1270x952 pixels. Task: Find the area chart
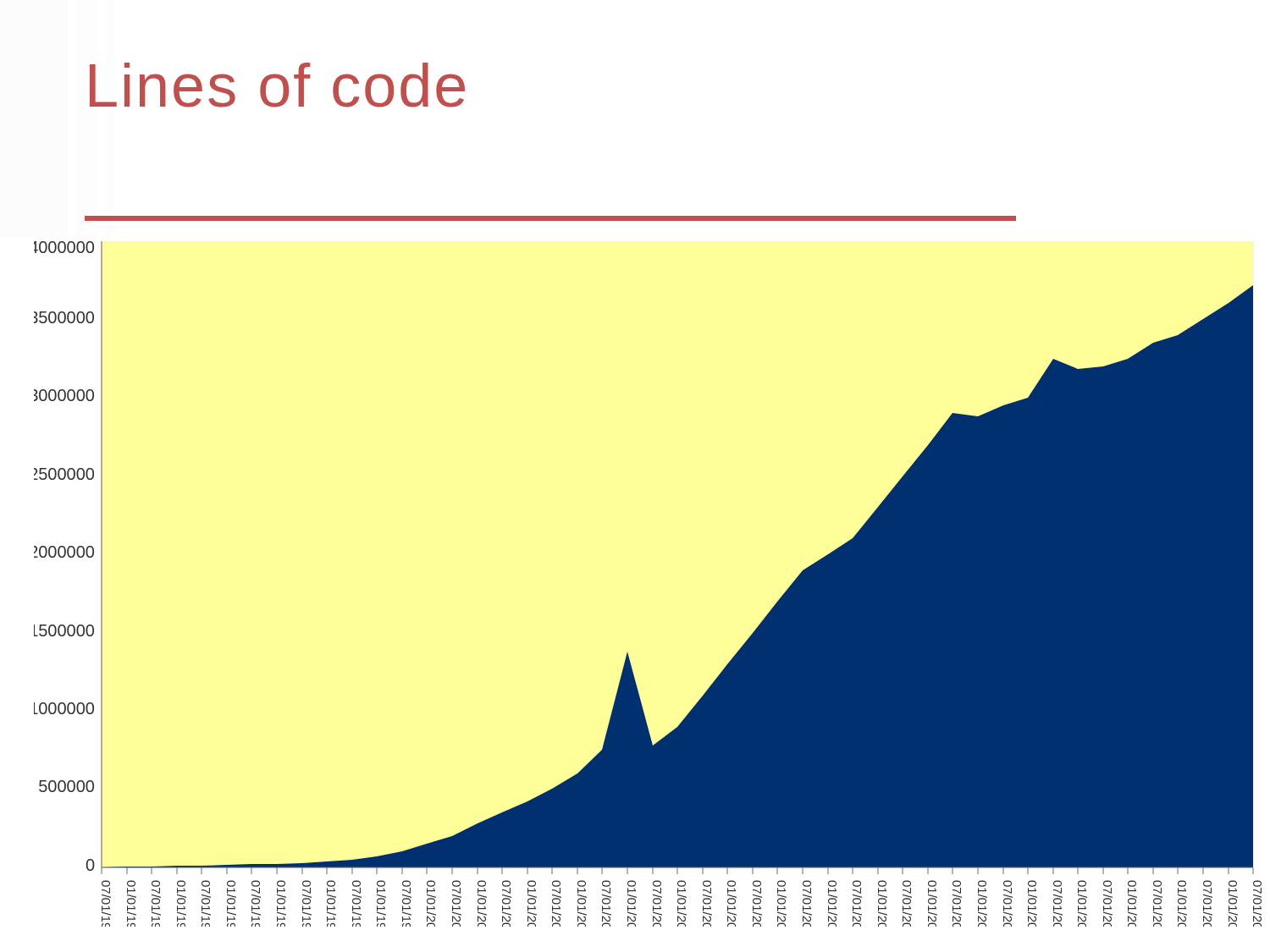click(x=648, y=584)
